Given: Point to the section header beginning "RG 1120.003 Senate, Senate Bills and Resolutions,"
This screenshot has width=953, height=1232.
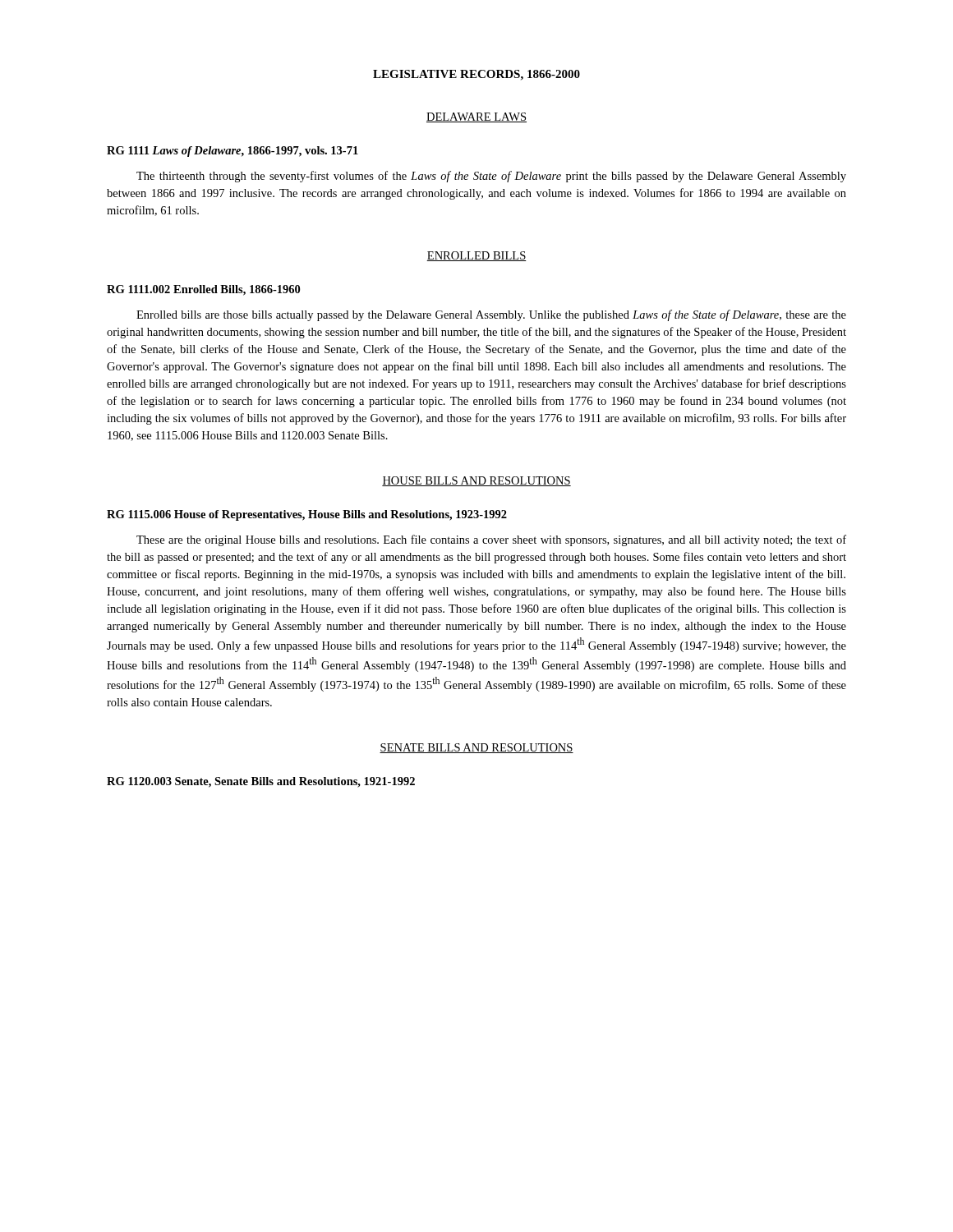Looking at the screenshot, I should (261, 781).
